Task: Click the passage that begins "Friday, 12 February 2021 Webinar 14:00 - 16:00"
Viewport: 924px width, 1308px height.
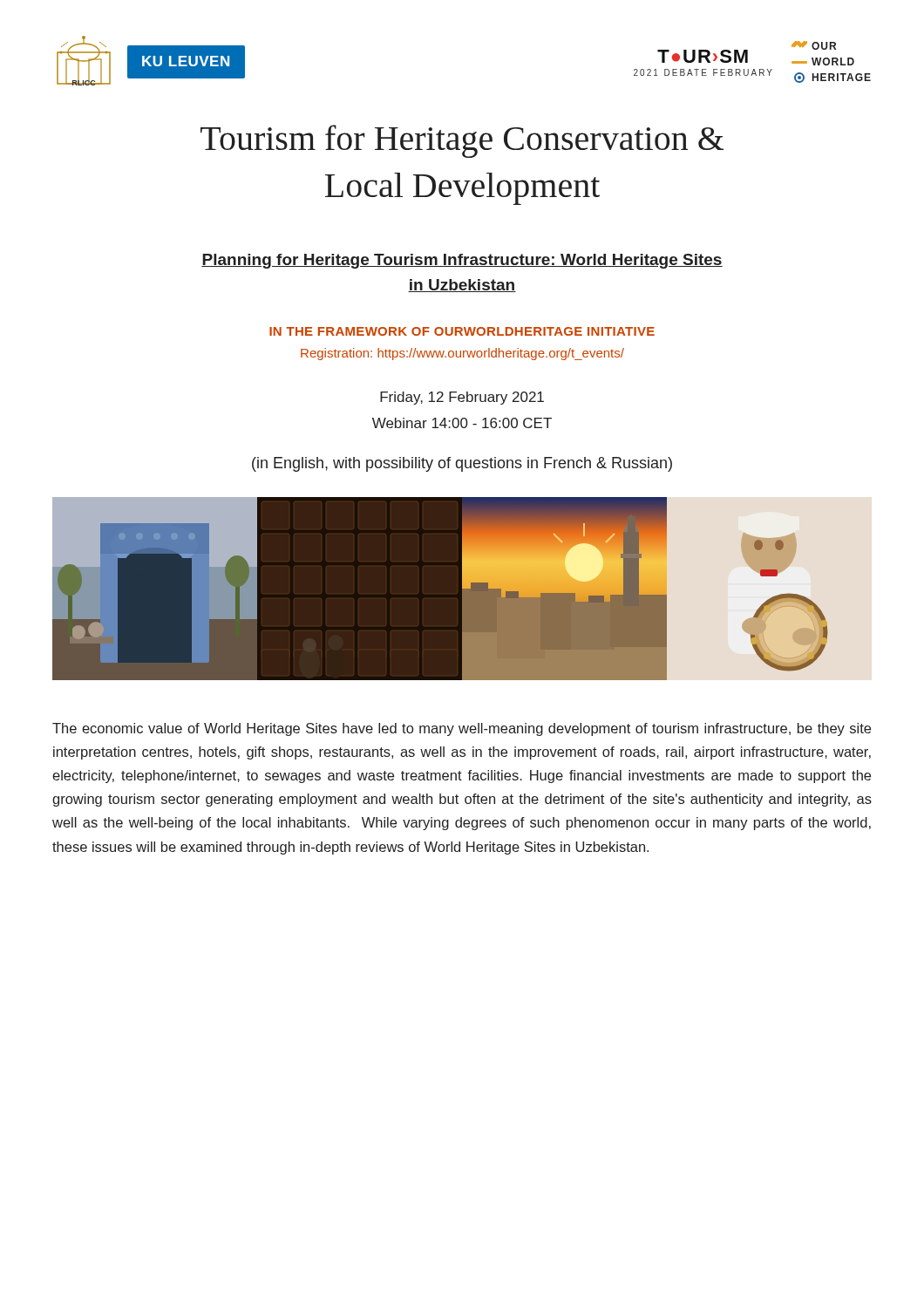Action: [462, 410]
